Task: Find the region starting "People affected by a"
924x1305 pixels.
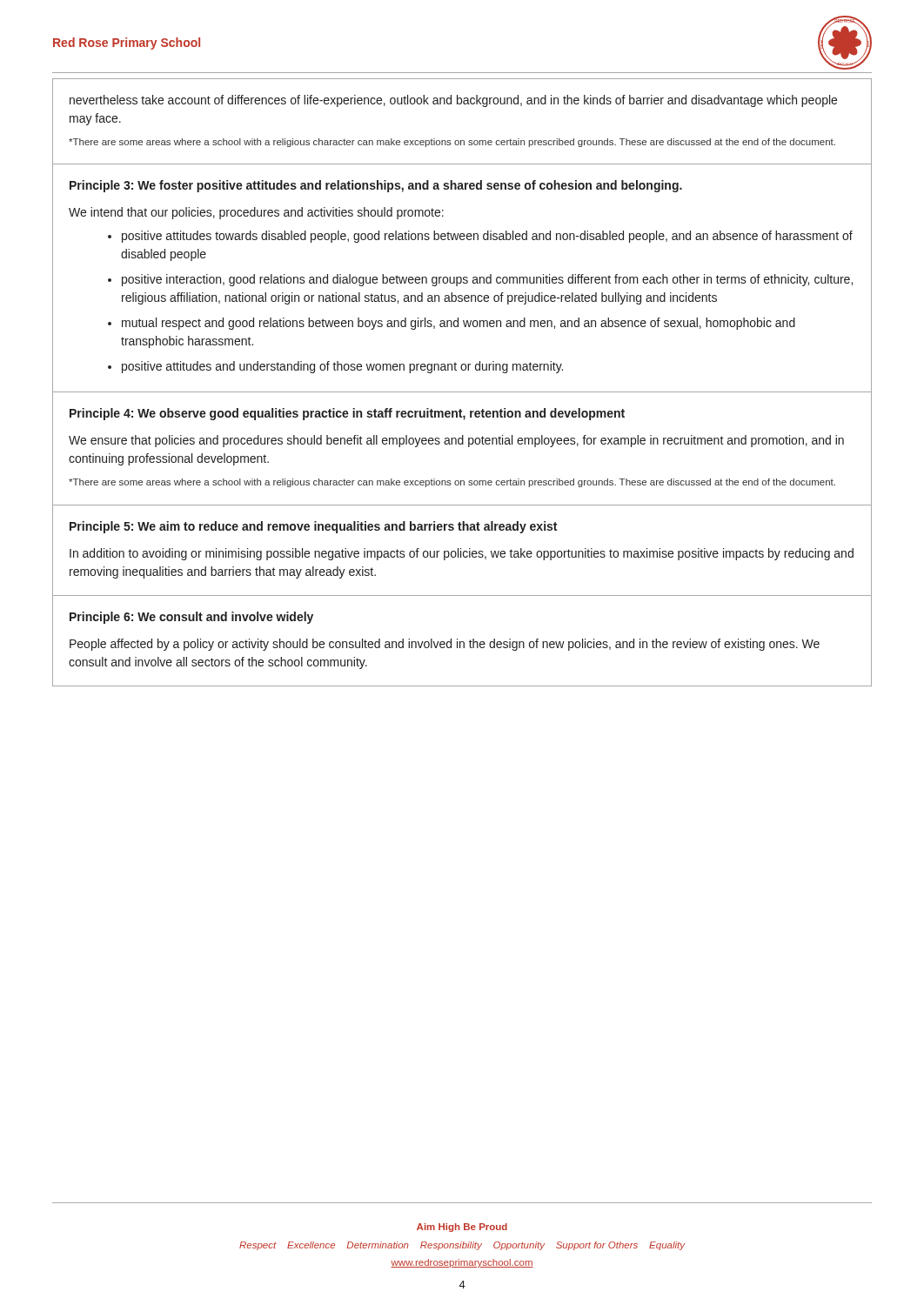Action: point(462,653)
